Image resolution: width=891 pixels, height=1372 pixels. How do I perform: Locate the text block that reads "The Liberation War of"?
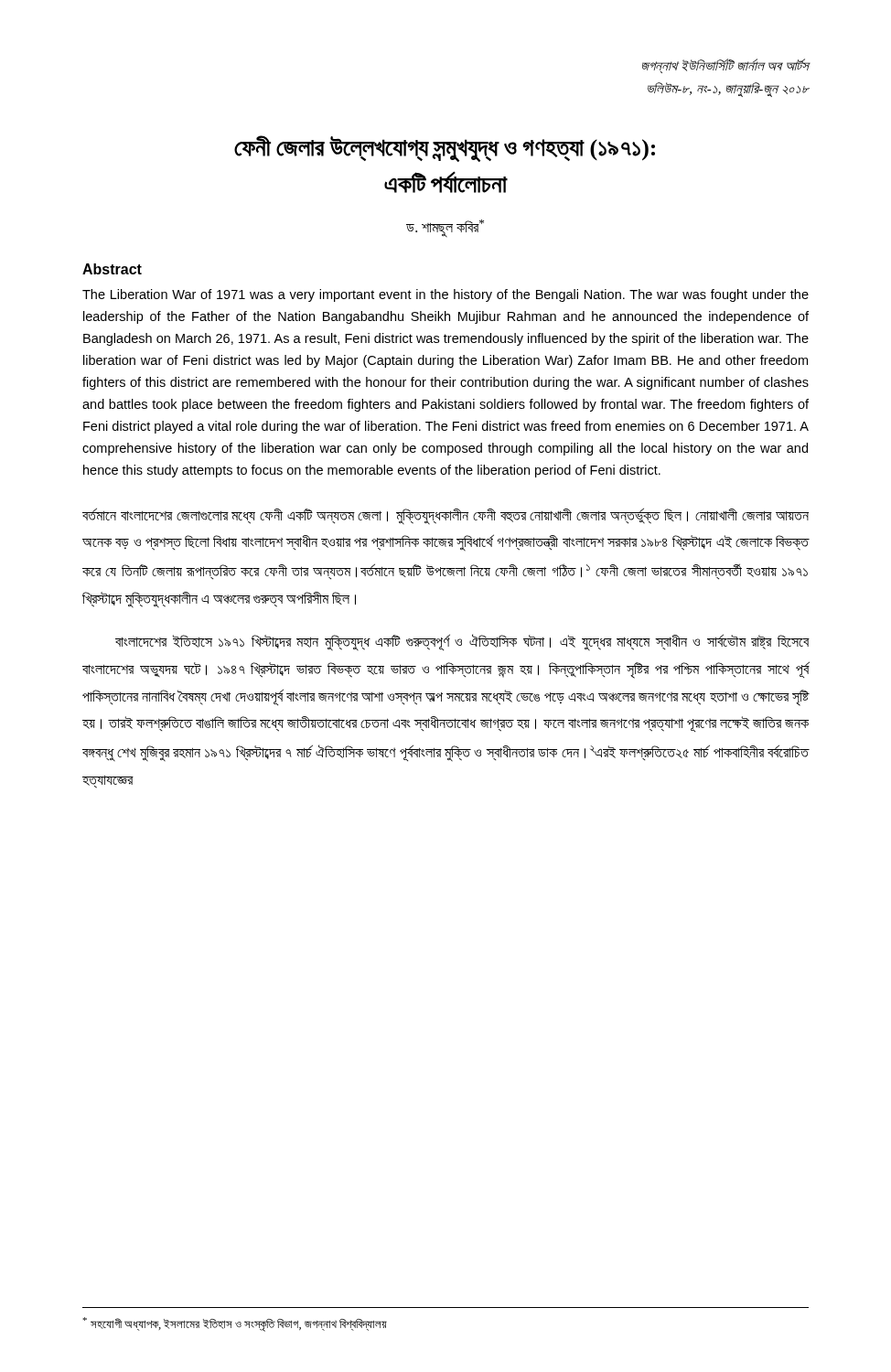pos(446,382)
